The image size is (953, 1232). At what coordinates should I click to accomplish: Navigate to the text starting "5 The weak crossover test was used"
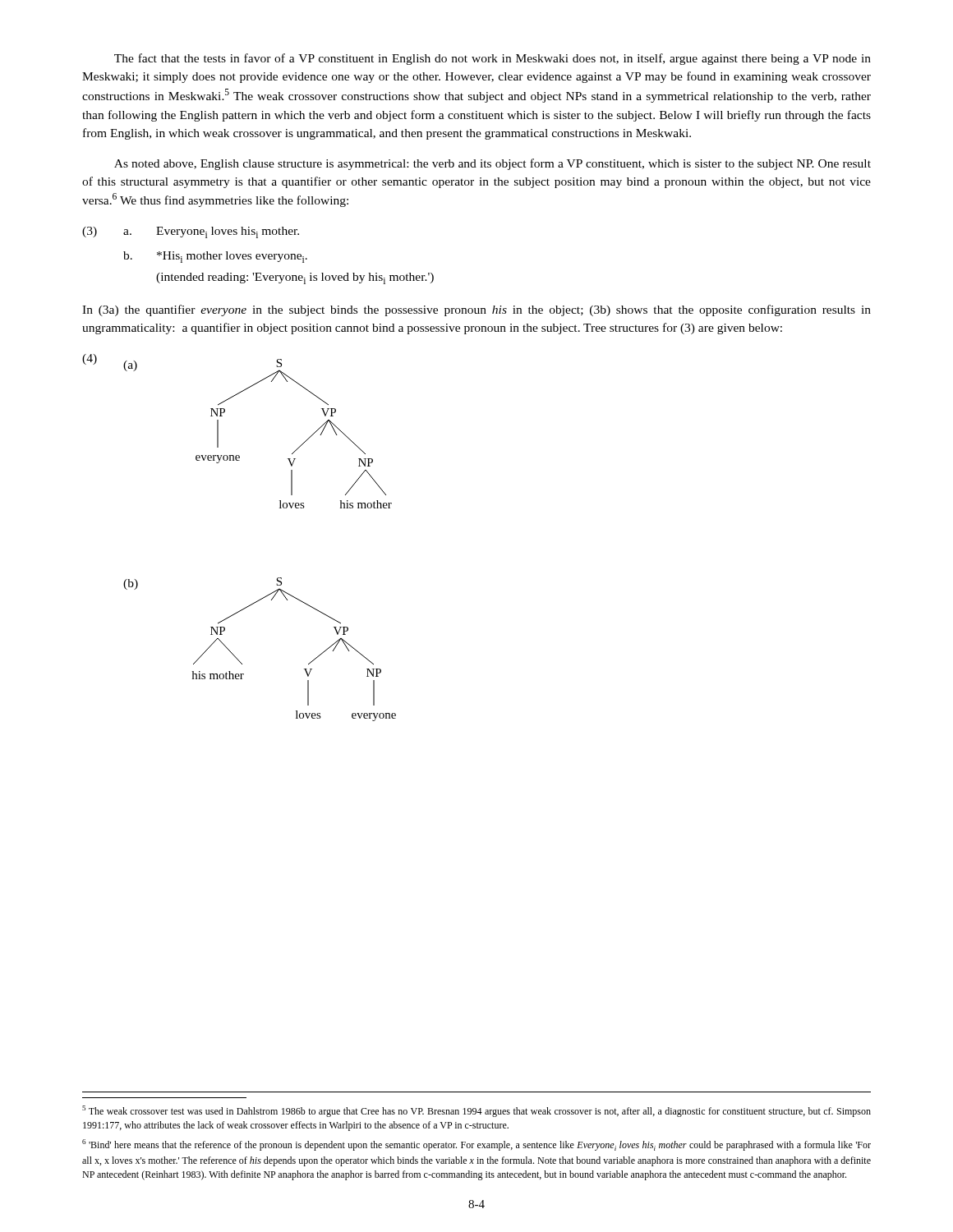(x=476, y=1117)
